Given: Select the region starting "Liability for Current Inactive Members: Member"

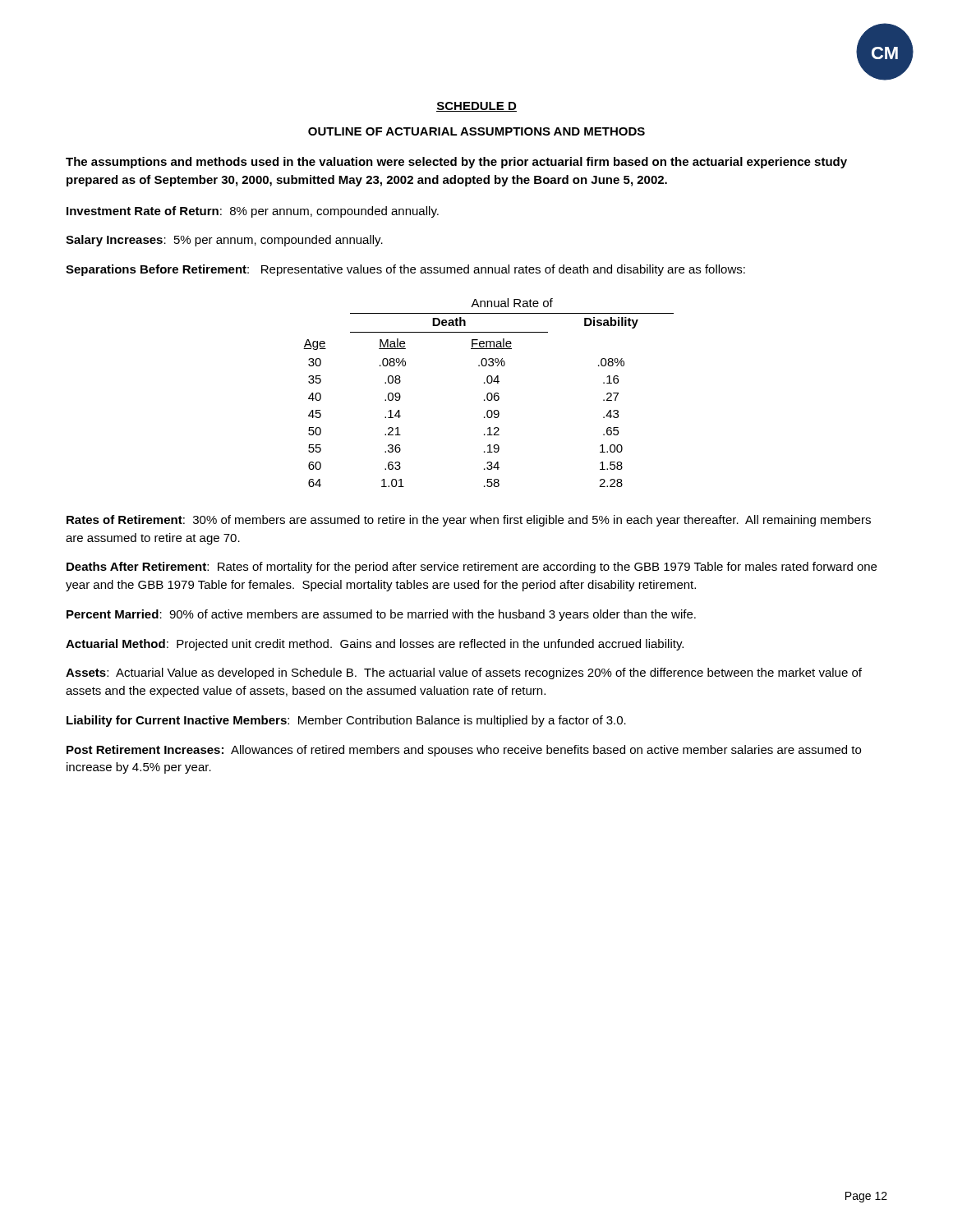Looking at the screenshot, I should (x=346, y=720).
